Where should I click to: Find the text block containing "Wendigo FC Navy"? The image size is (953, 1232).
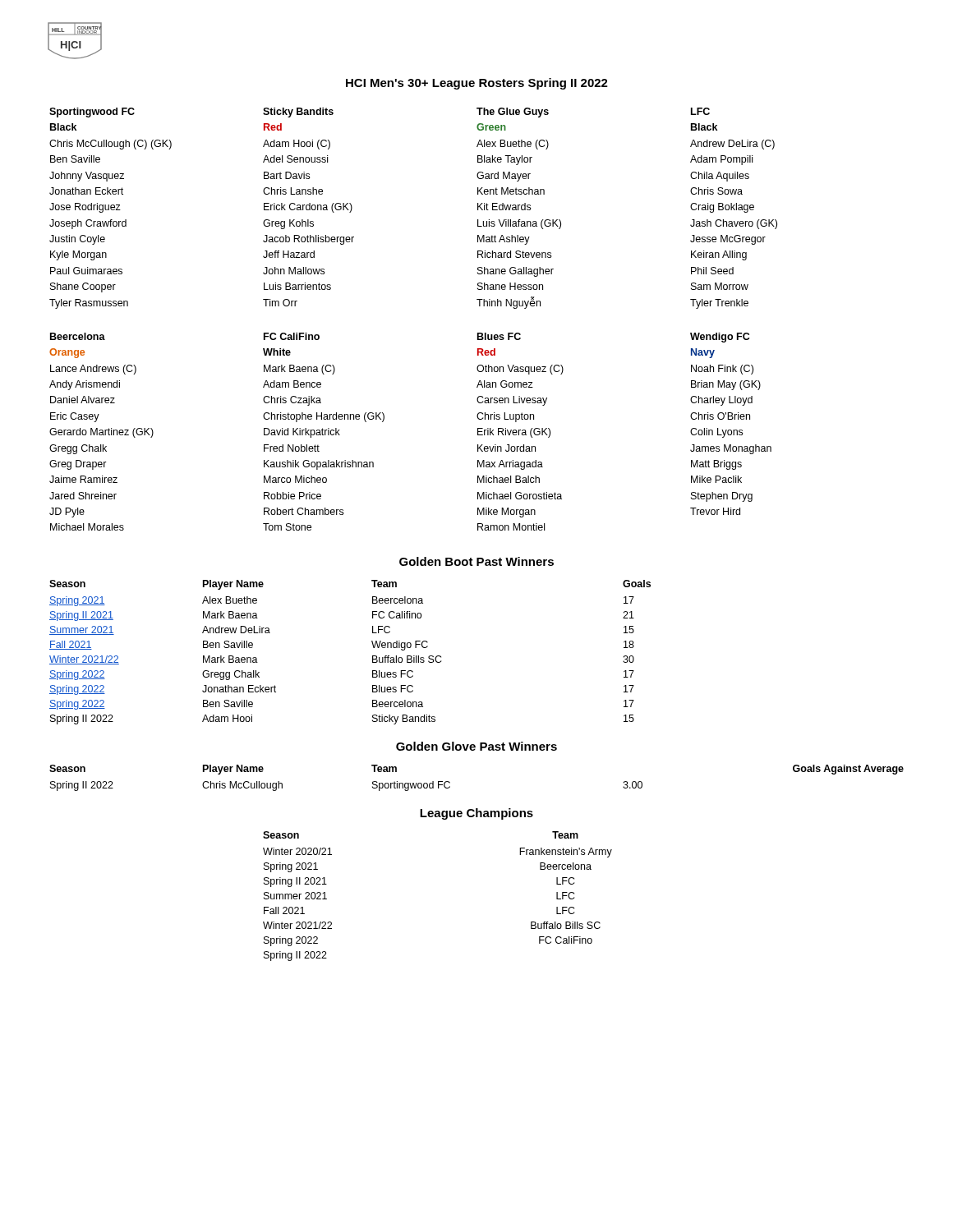click(720, 338)
